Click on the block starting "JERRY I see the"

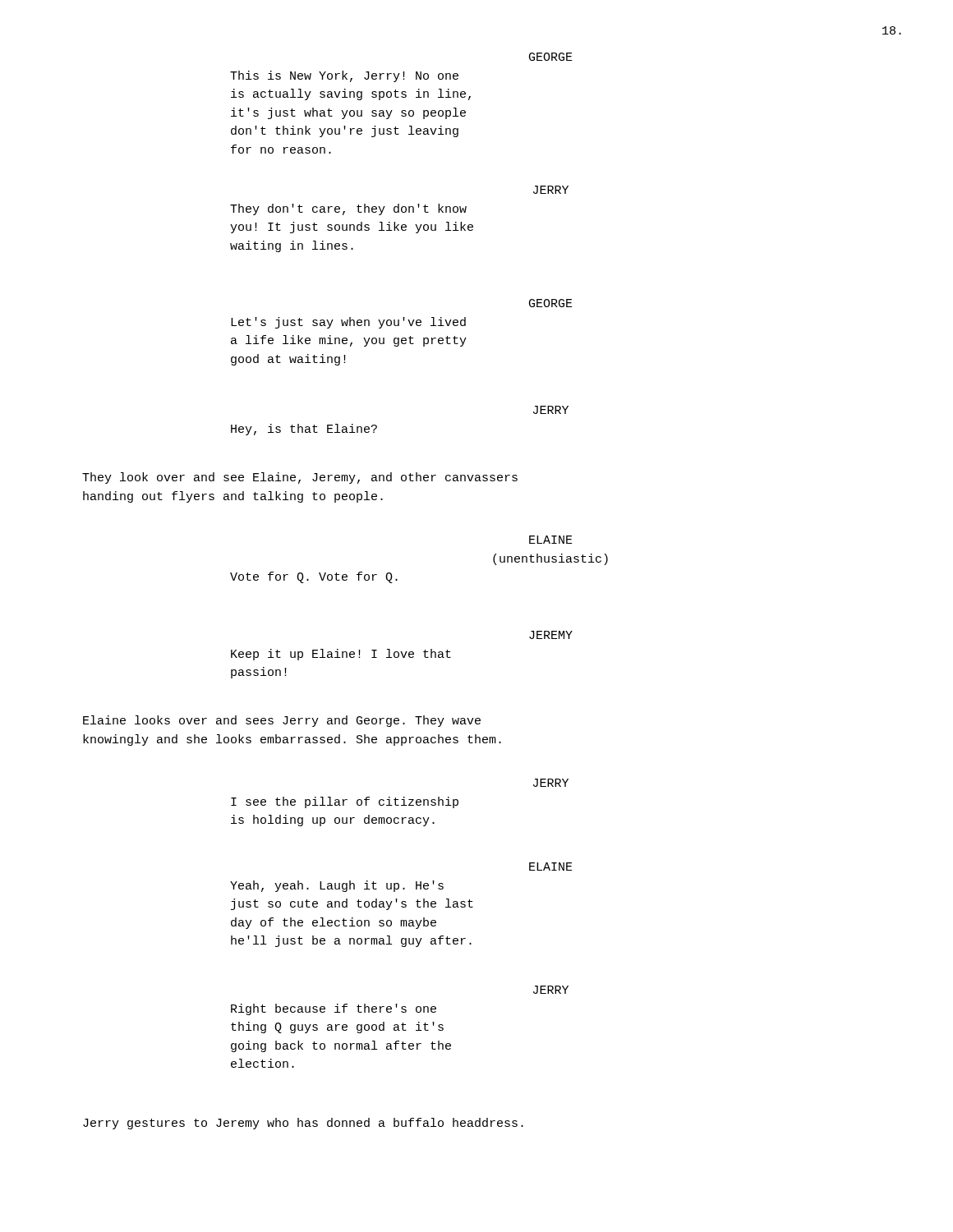click(x=551, y=783)
